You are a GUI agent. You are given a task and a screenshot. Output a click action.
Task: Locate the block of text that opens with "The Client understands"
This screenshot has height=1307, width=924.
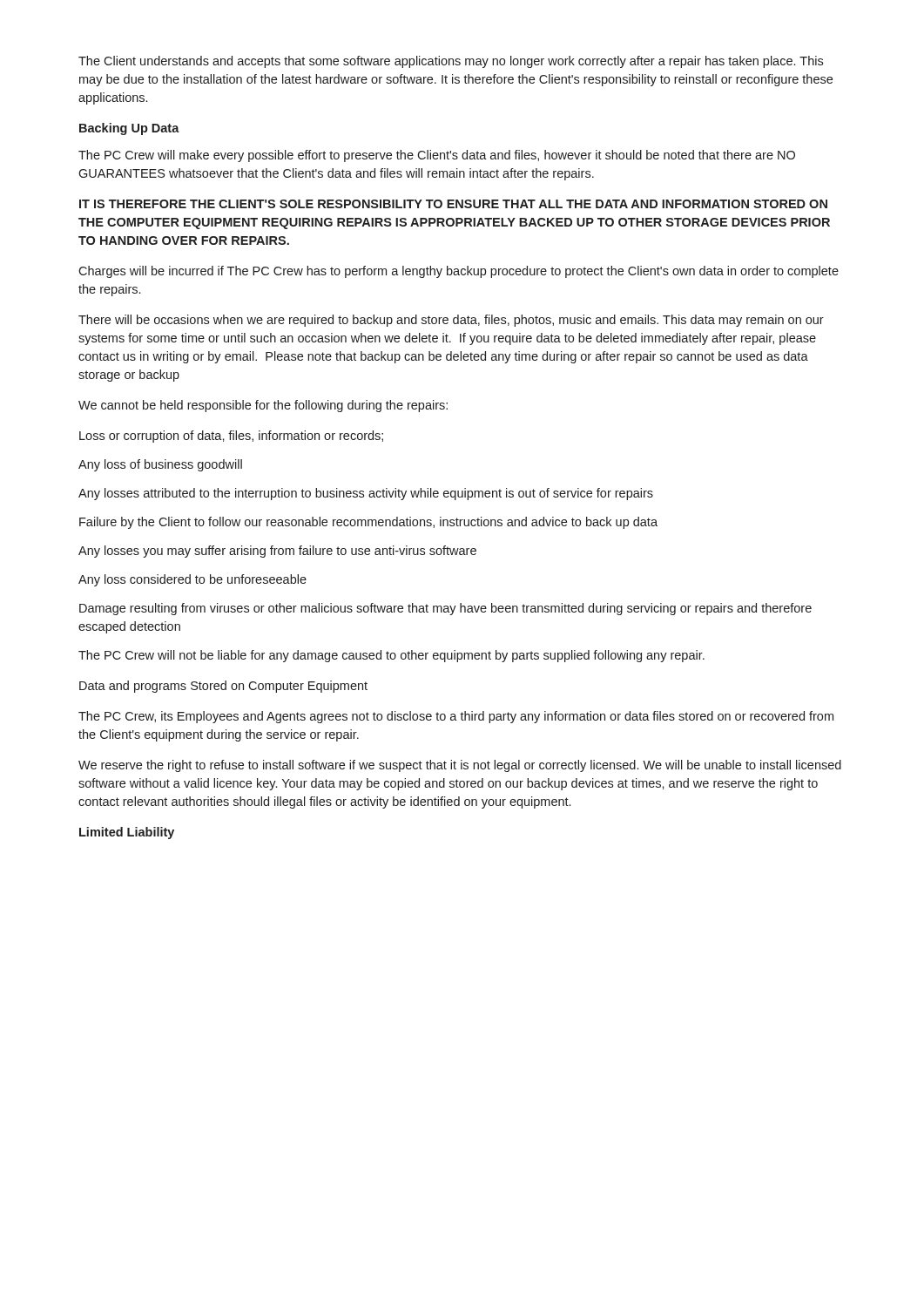[456, 79]
